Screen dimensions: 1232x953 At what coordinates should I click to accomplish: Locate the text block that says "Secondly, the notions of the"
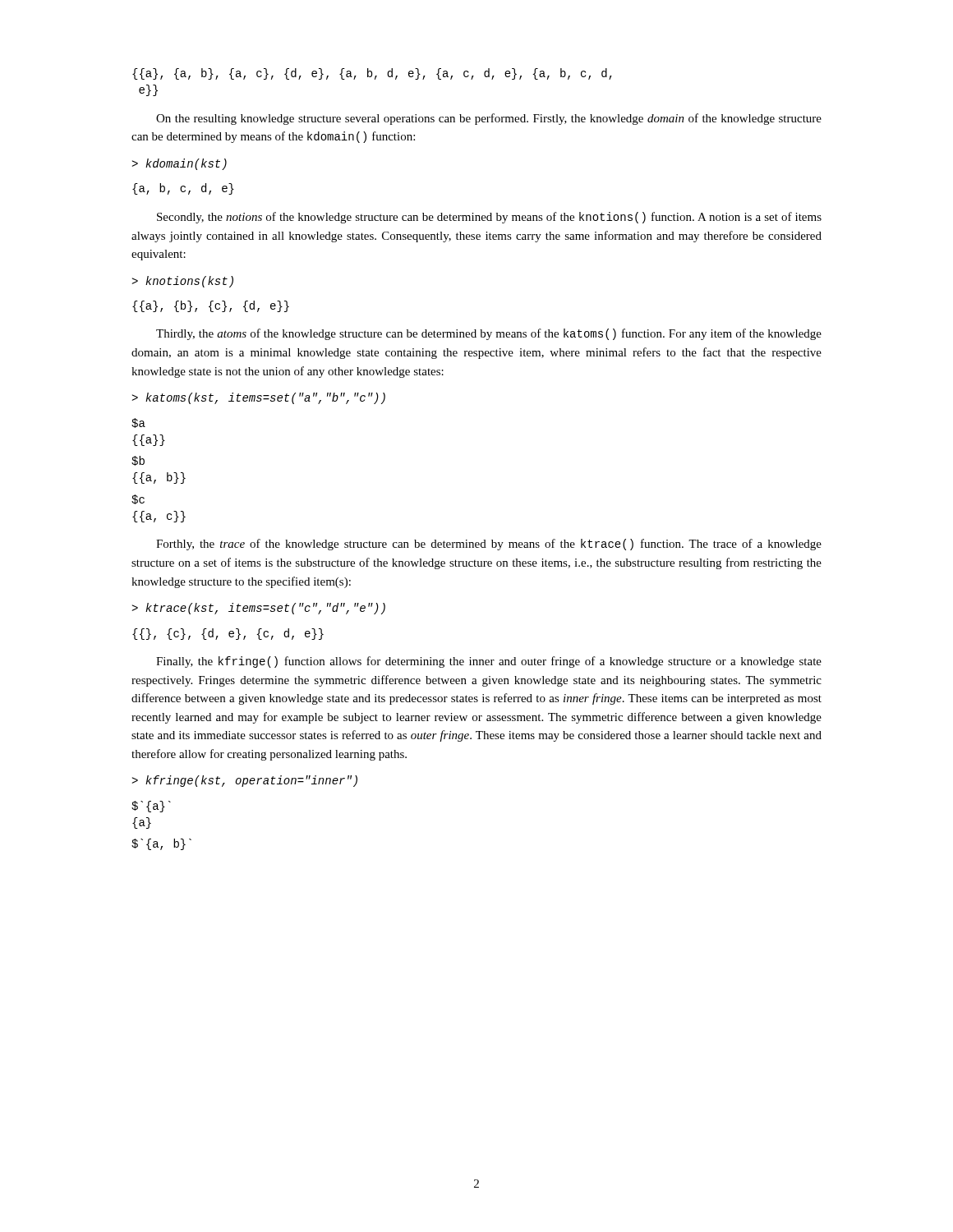[476, 235]
